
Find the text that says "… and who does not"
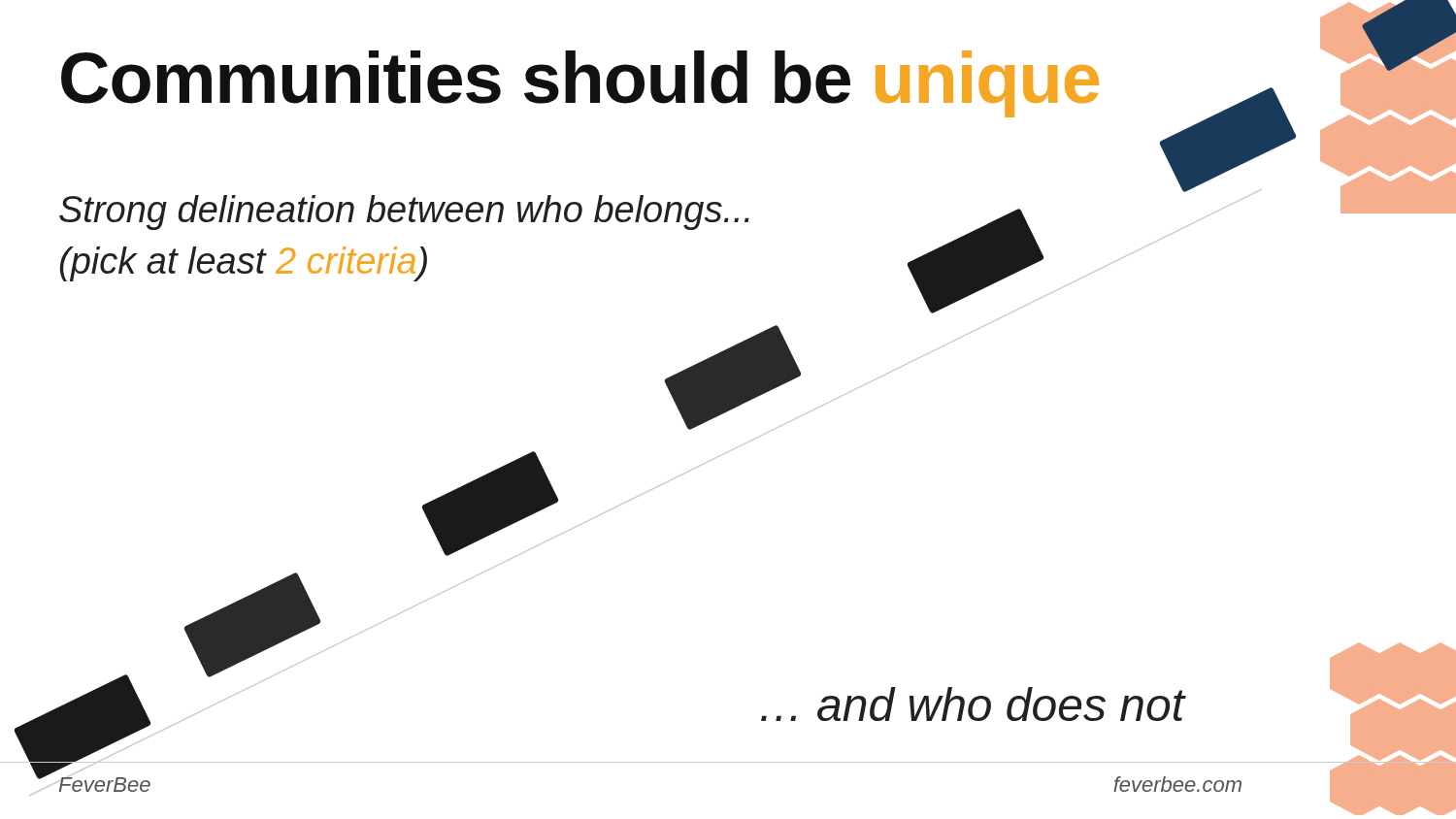click(x=970, y=705)
